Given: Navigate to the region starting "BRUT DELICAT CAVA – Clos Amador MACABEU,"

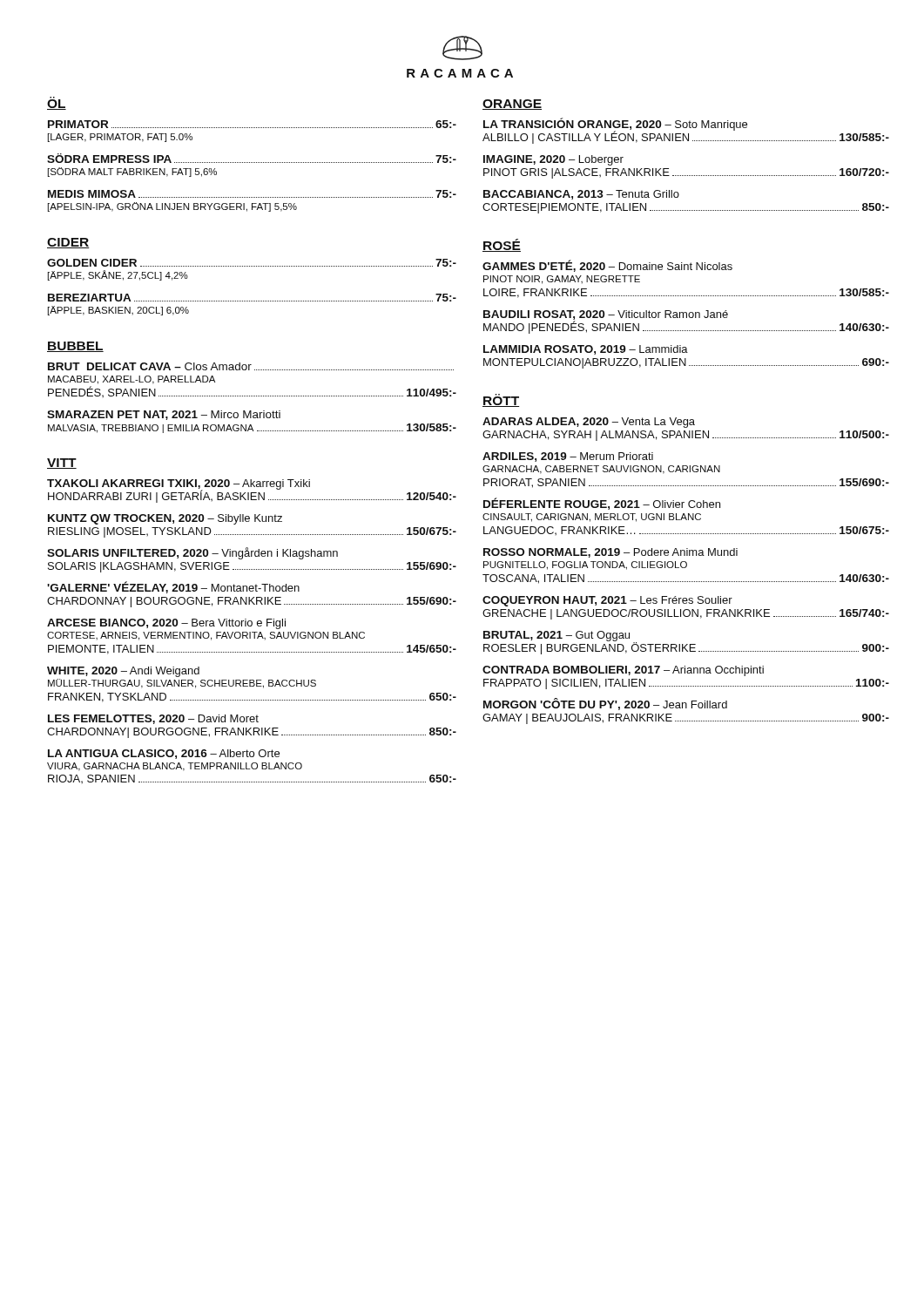Looking at the screenshot, I should pyautogui.click(x=252, y=379).
